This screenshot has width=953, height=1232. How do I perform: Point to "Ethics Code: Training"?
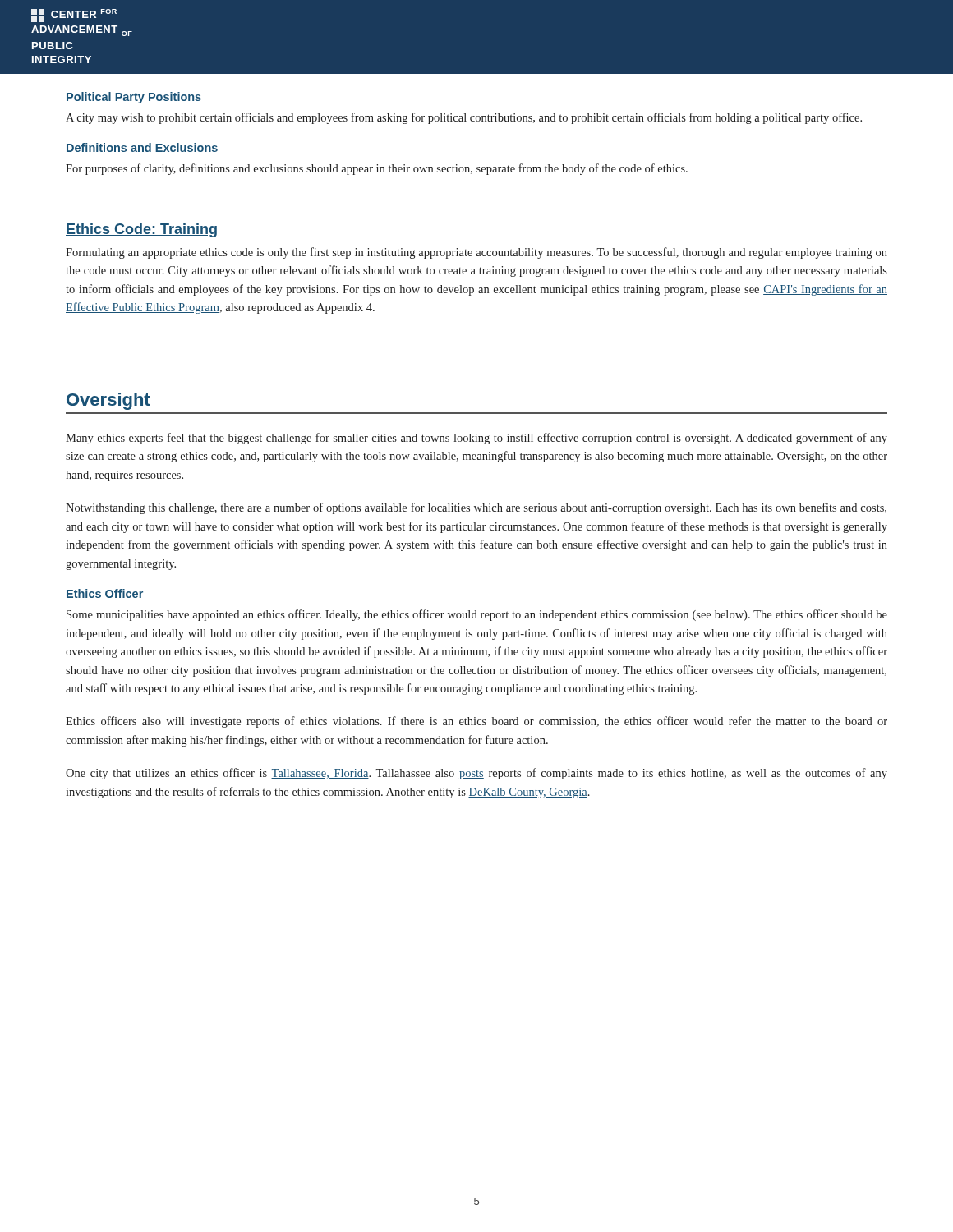[142, 229]
